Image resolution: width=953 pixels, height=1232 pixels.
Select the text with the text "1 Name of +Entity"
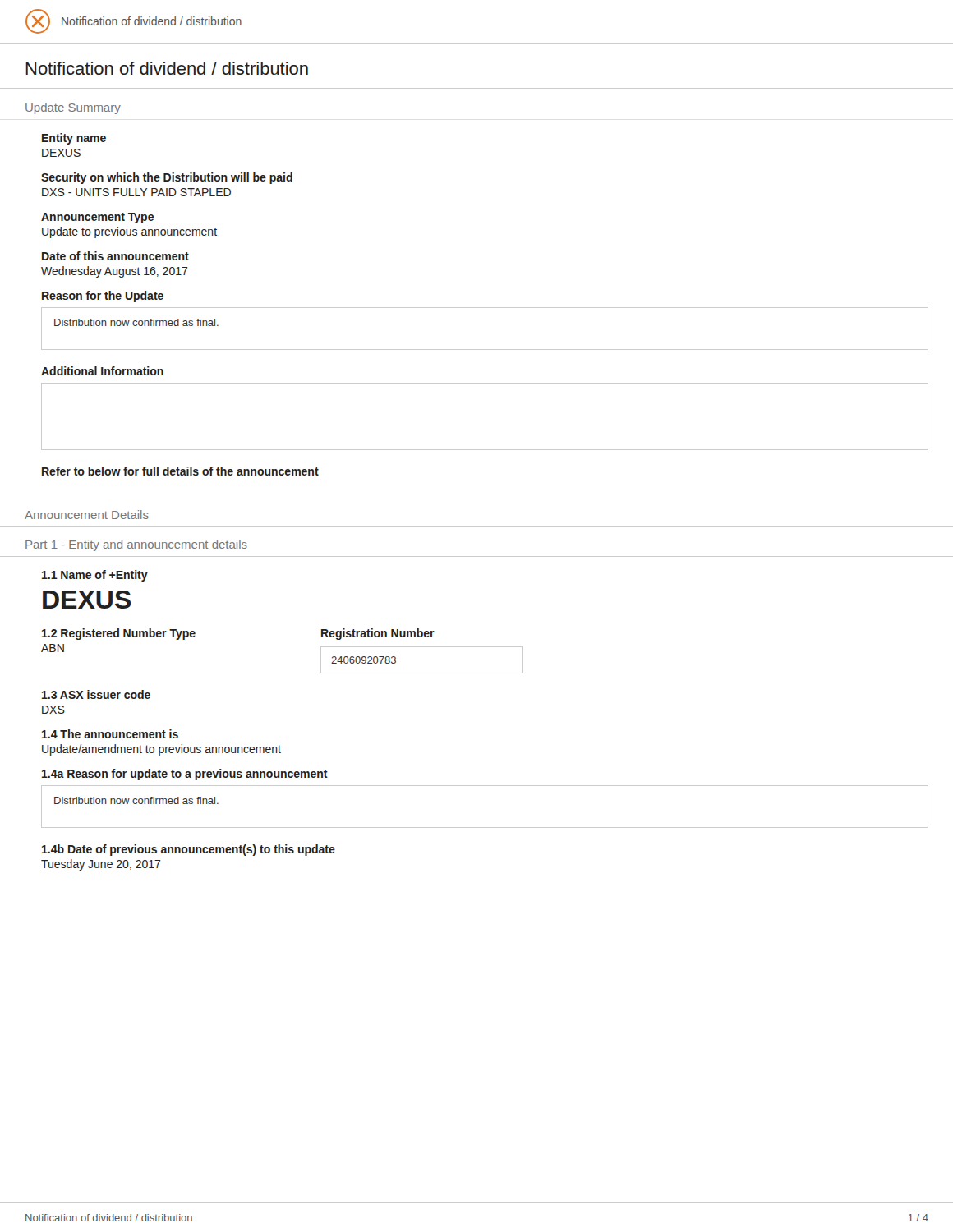click(x=95, y=576)
